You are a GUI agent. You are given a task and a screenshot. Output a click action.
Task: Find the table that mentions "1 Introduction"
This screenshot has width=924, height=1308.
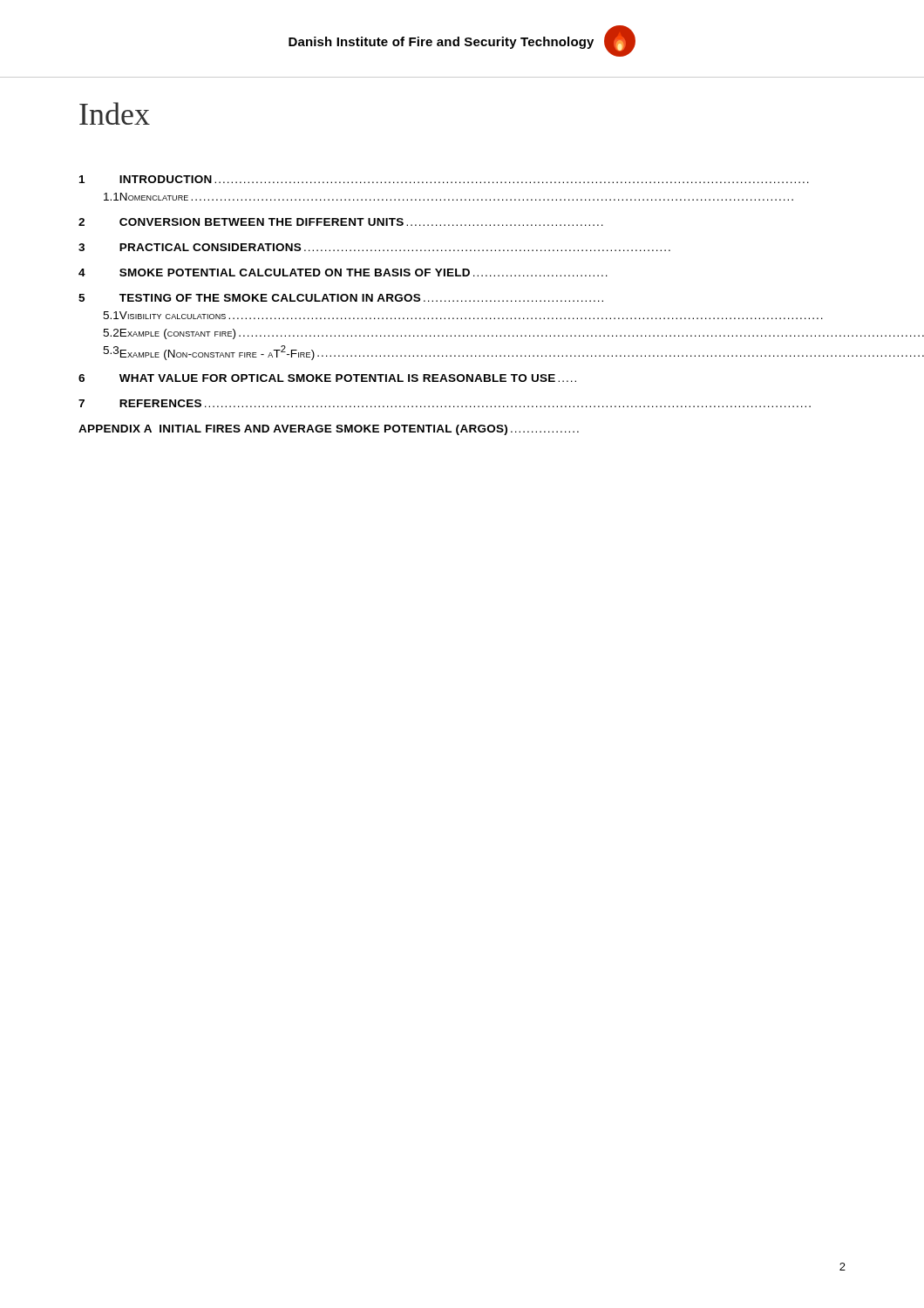tap(462, 304)
